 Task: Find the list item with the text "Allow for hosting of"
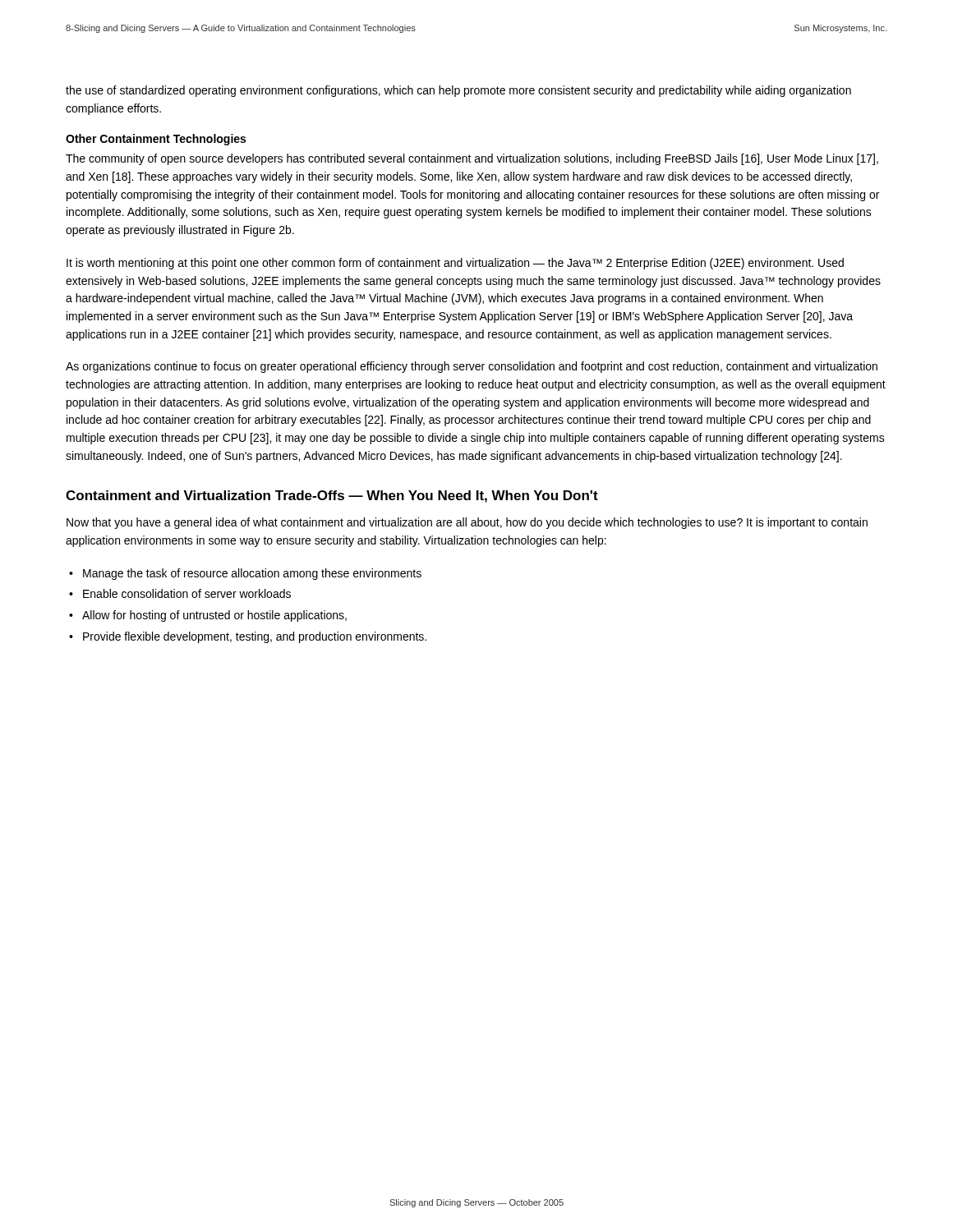215,615
